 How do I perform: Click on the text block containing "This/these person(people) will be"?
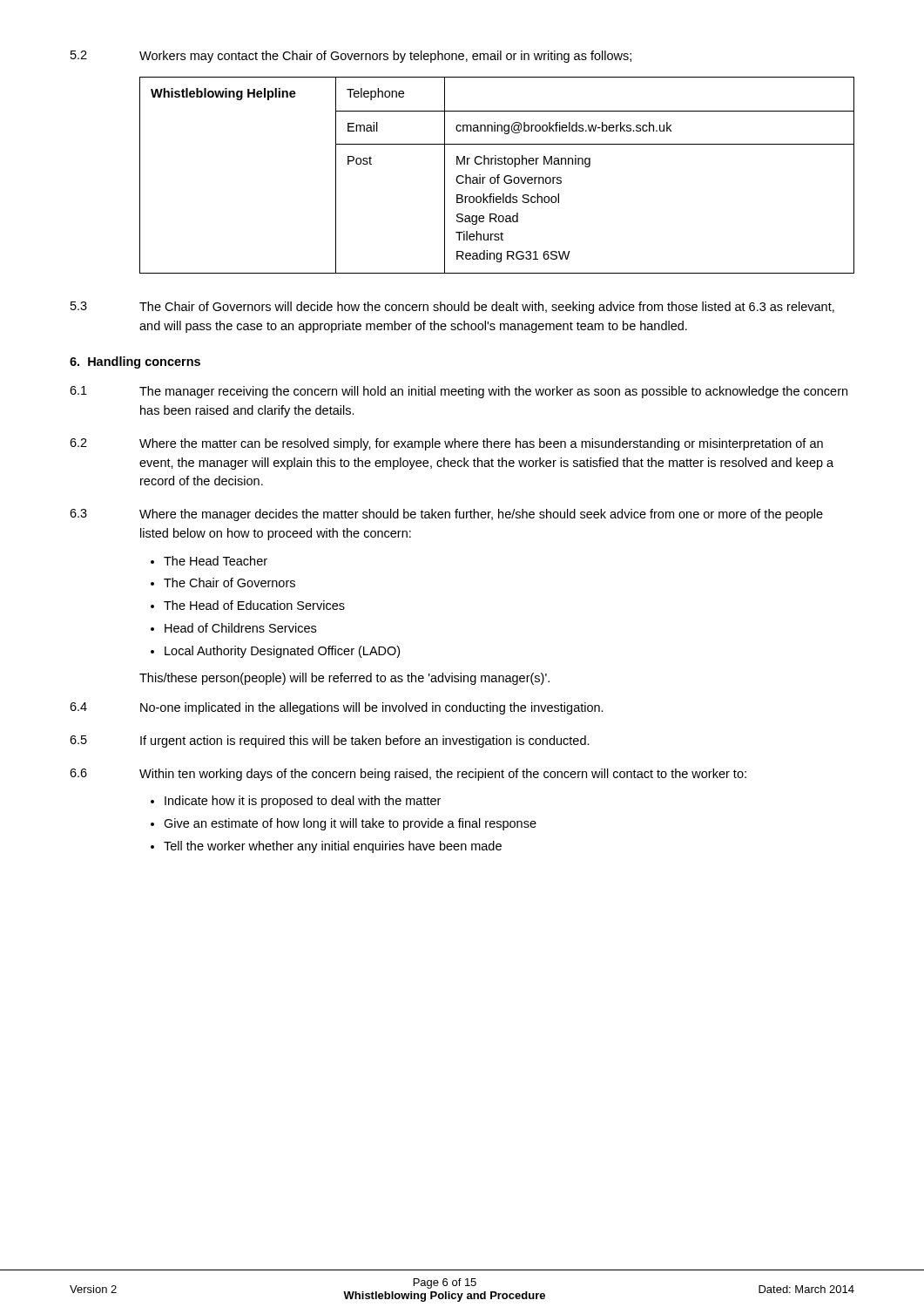[345, 678]
